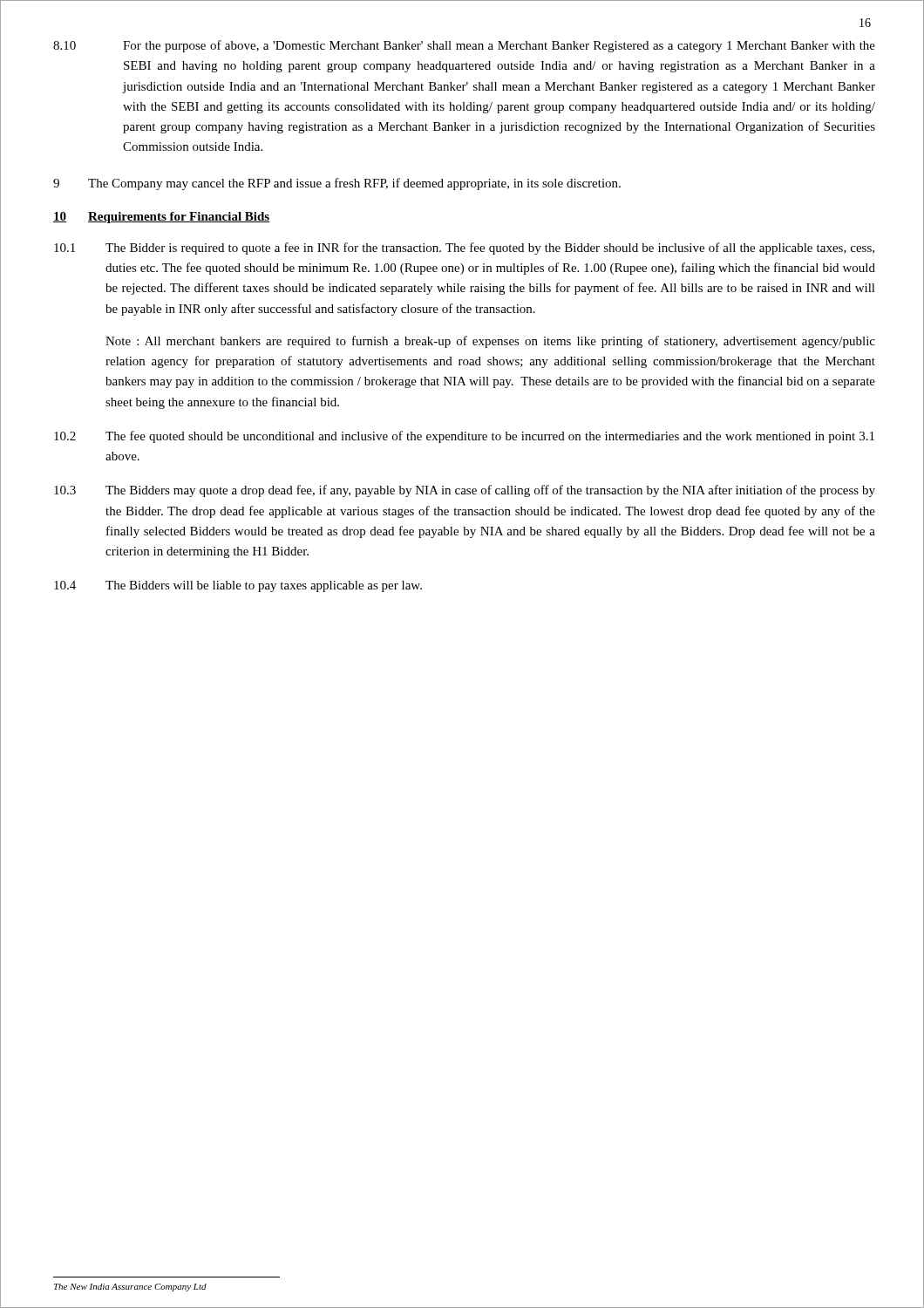Click on the list item that reads "10.4 The Bidders will"
924x1308 pixels.
[238, 586]
